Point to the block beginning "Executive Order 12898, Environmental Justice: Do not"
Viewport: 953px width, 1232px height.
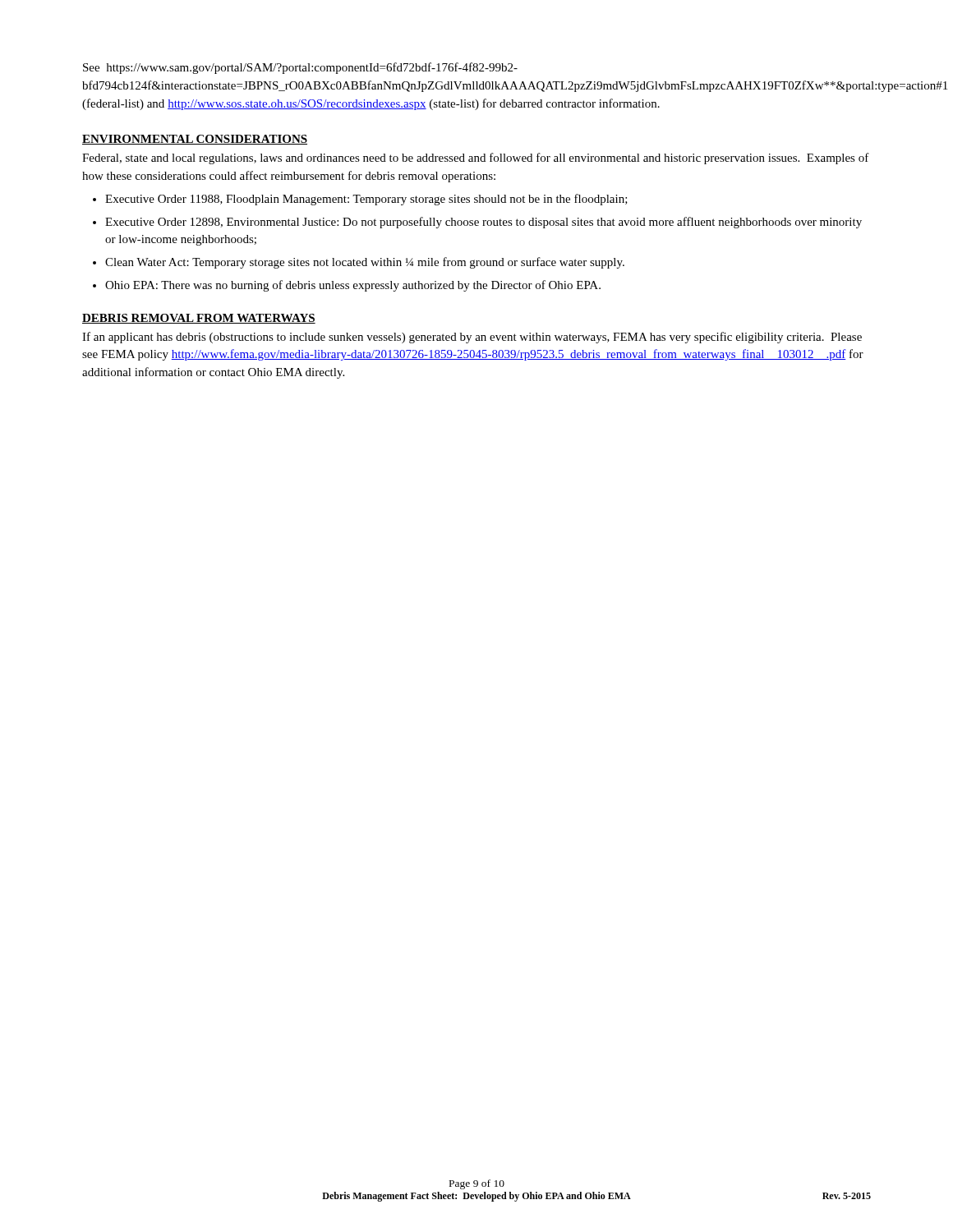pos(484,230)
